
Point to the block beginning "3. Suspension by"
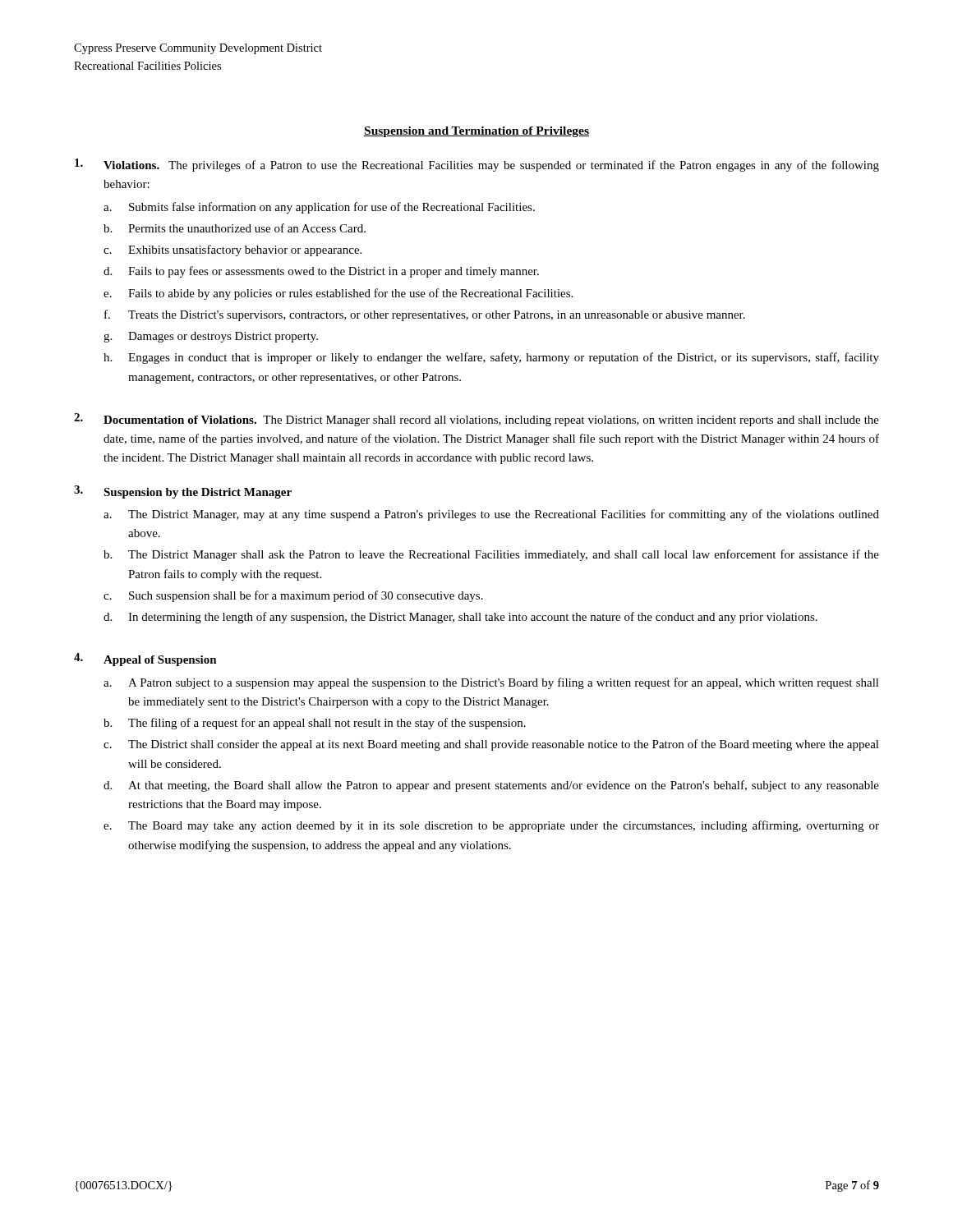[x=476, y=561]
